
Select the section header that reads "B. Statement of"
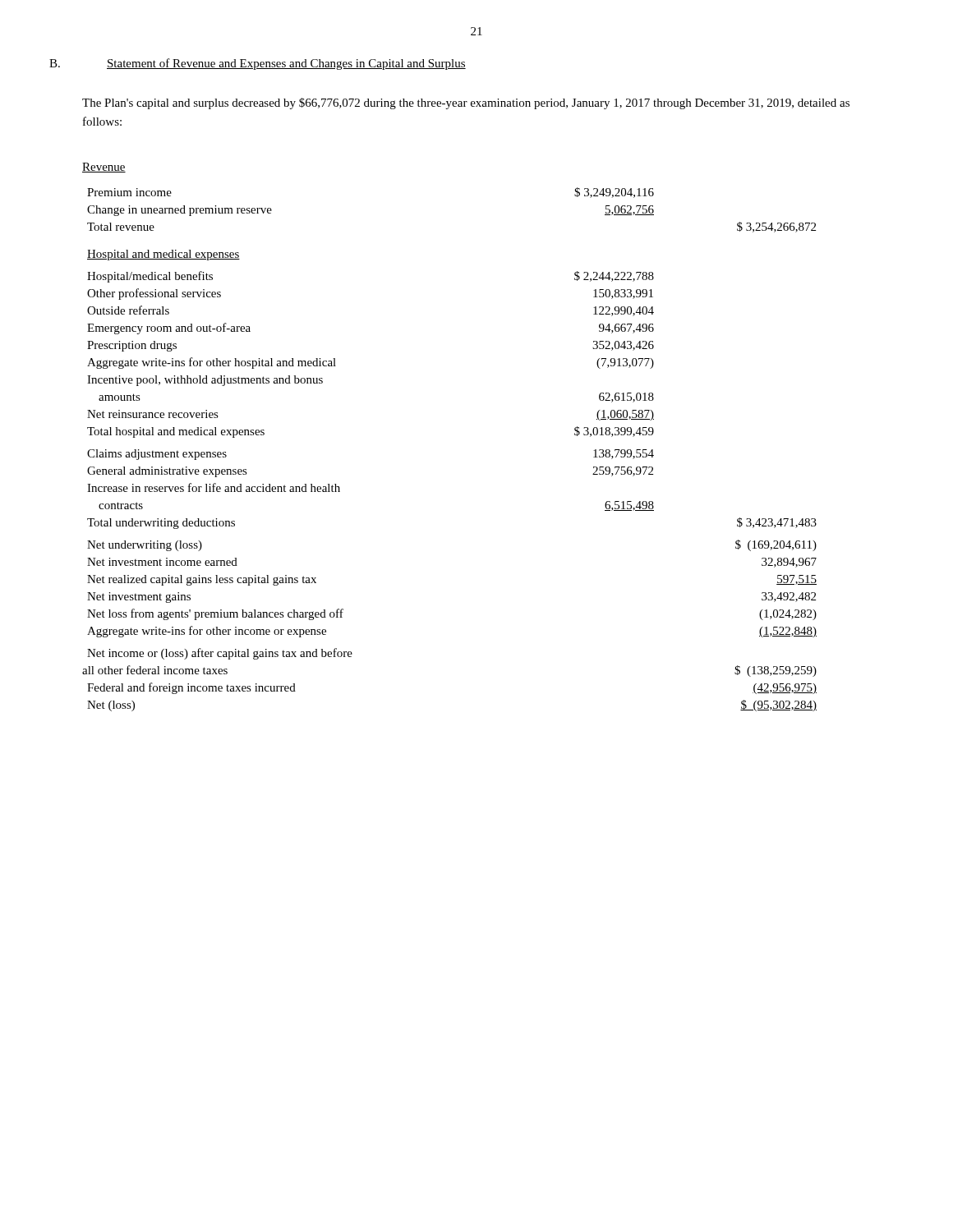click(x=257, y=64)
